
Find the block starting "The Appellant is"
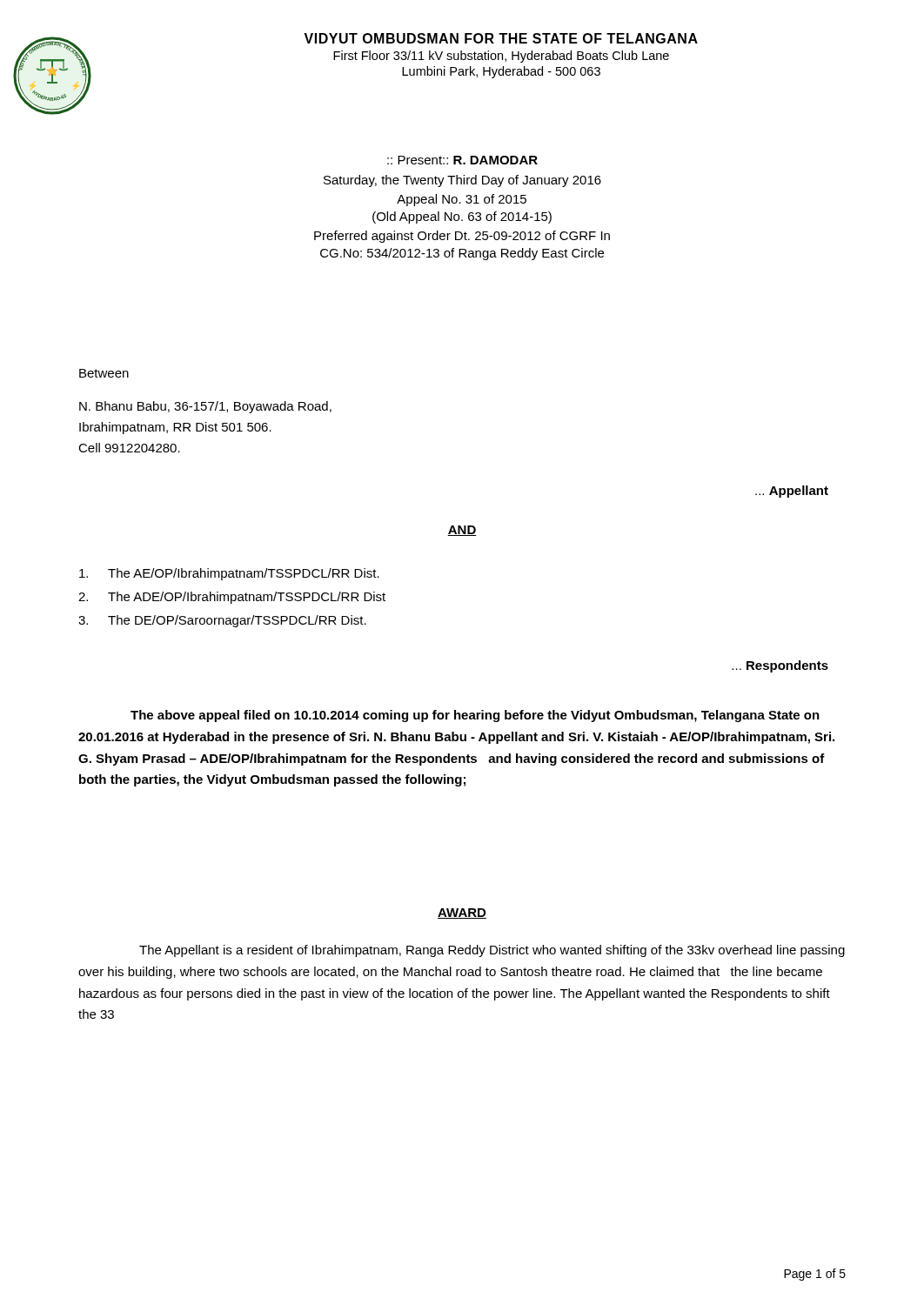(x=462, y=983)
